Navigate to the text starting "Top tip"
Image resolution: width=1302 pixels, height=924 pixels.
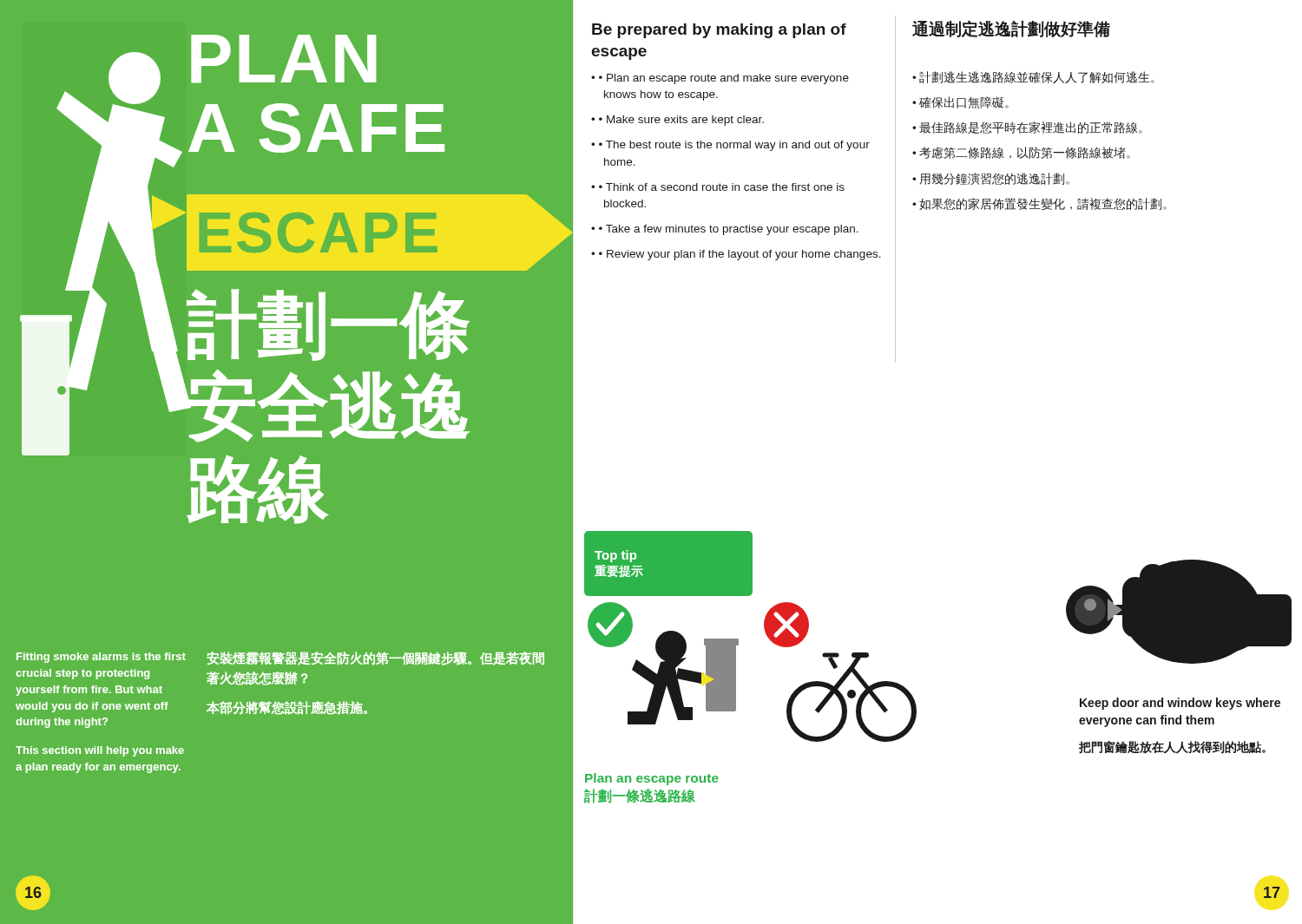(x=616, y=555)
